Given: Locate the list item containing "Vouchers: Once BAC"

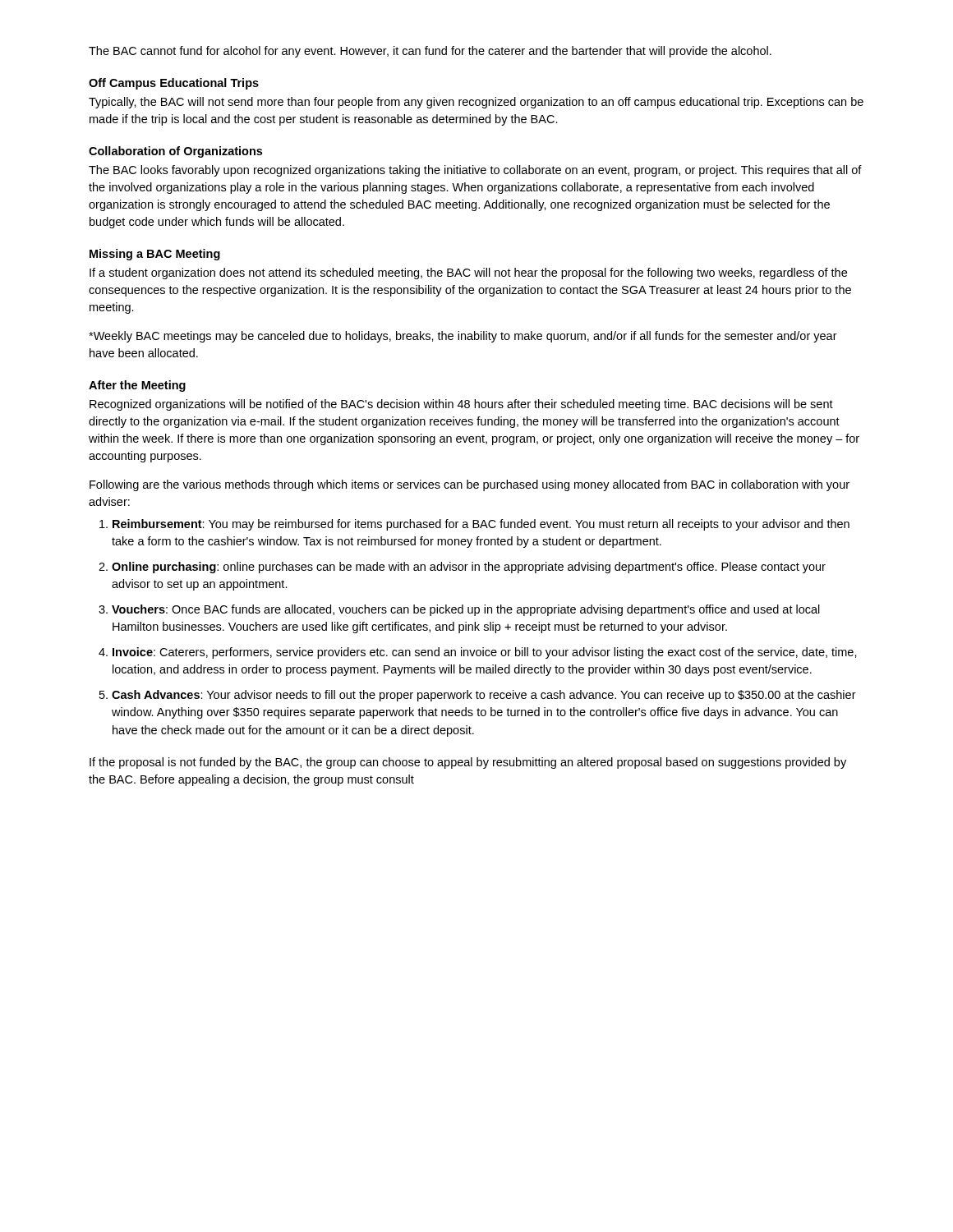Looking at the screenshot, I should [x=466, y=618].
